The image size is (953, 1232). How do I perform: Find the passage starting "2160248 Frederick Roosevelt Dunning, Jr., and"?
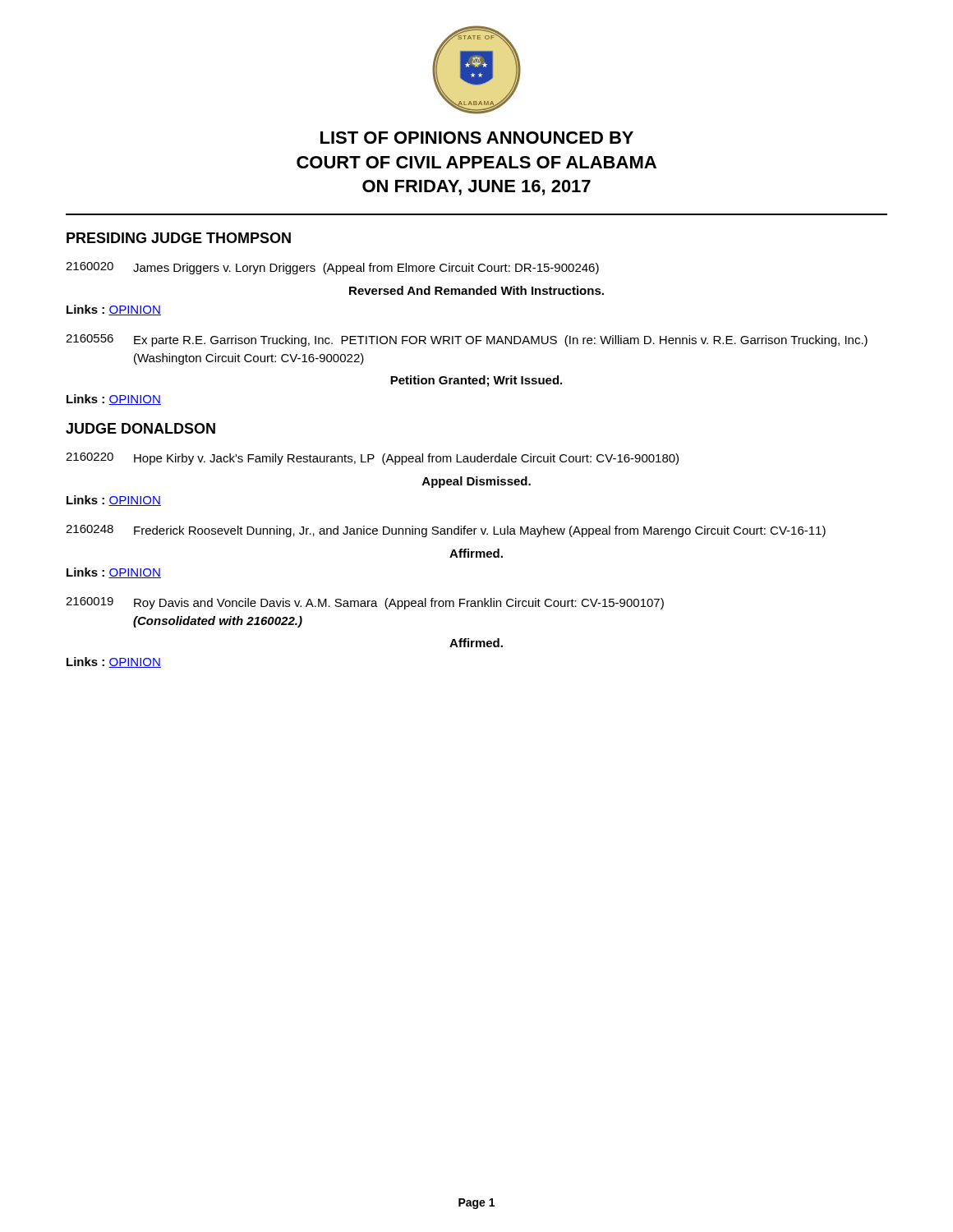pyautogui.click(x=476, y=531)
